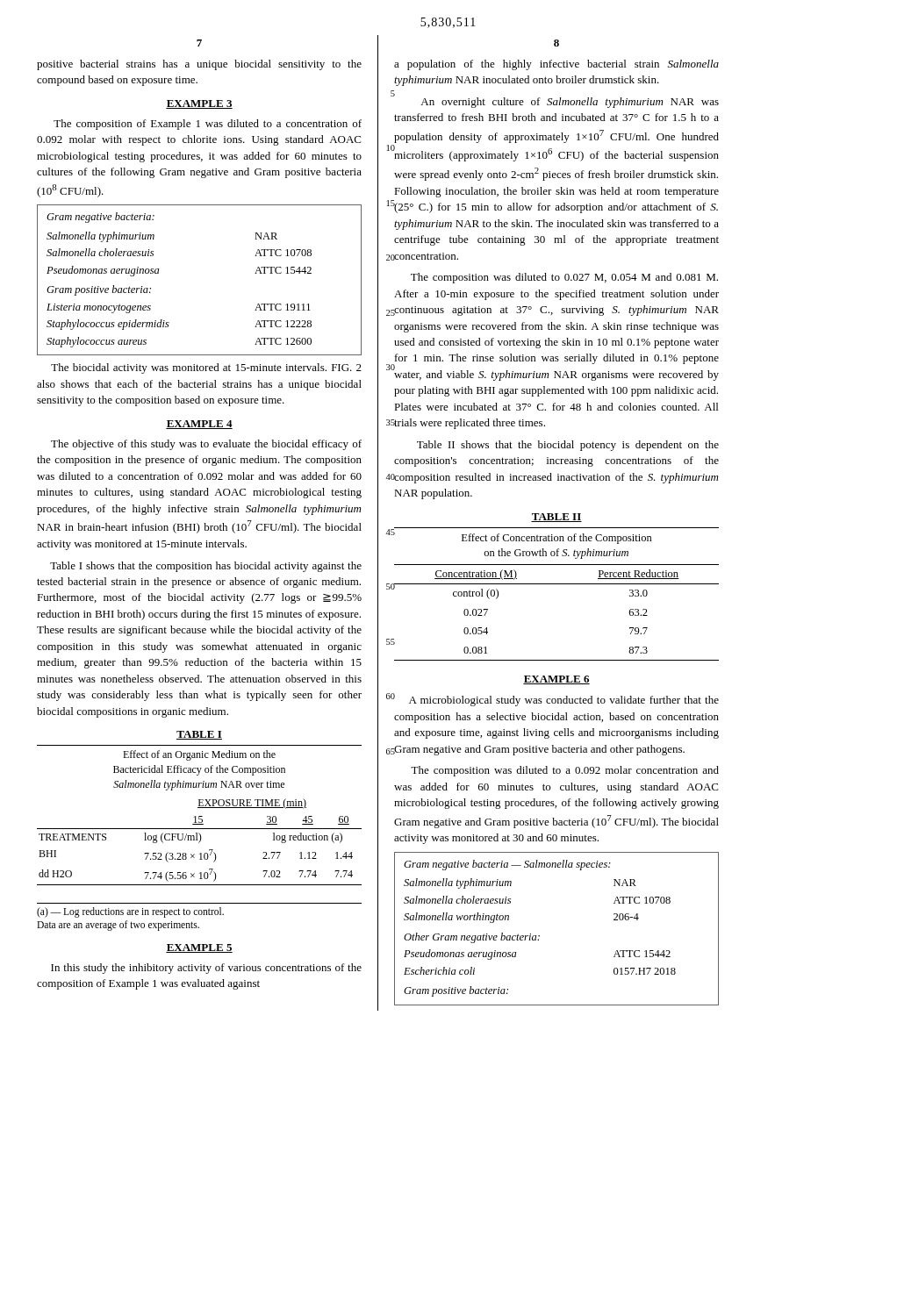Select the text block that says "The objective of this study was"

point(199,494)
